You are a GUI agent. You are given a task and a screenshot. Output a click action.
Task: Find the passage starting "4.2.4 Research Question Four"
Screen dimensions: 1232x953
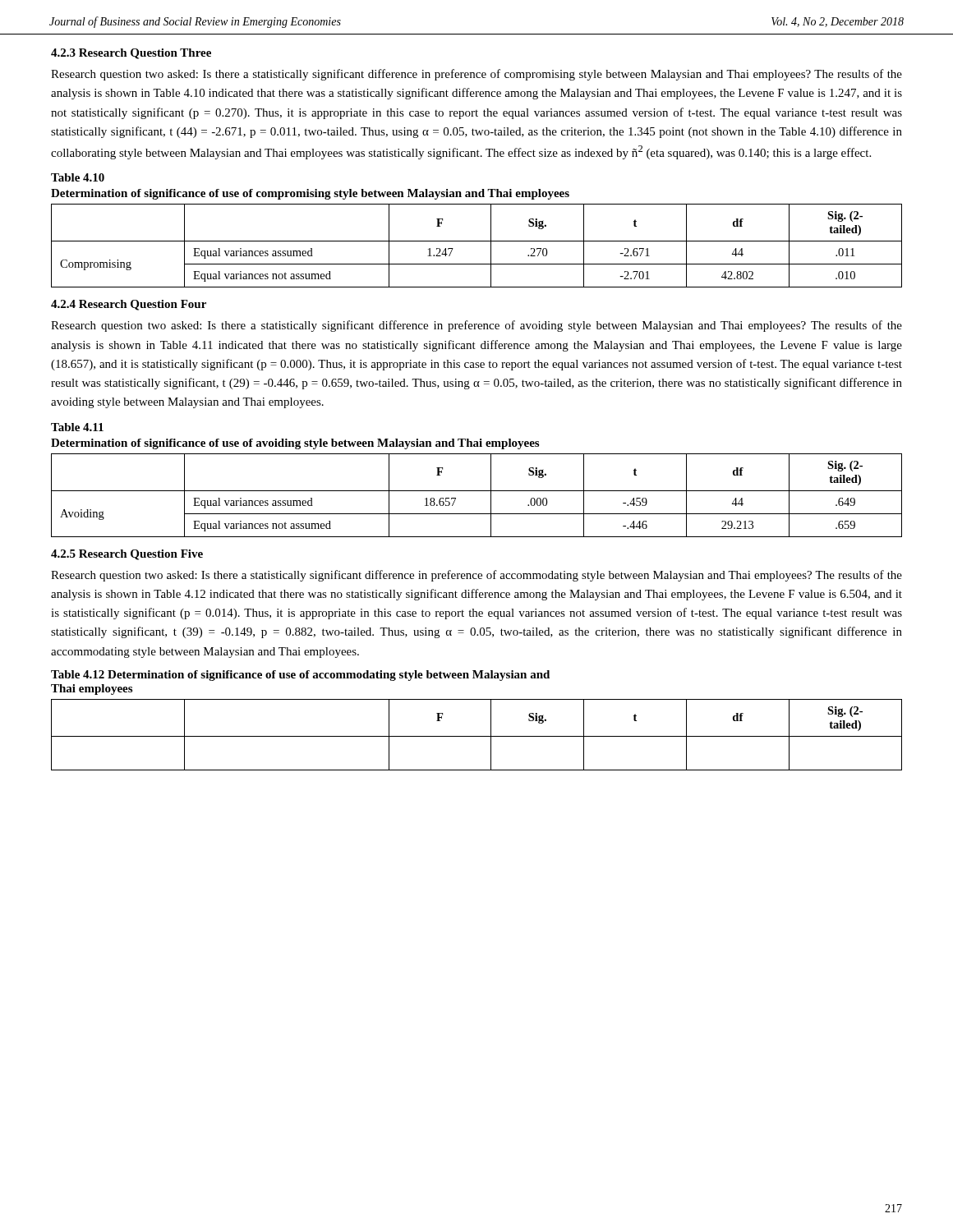tap(129, 304)
